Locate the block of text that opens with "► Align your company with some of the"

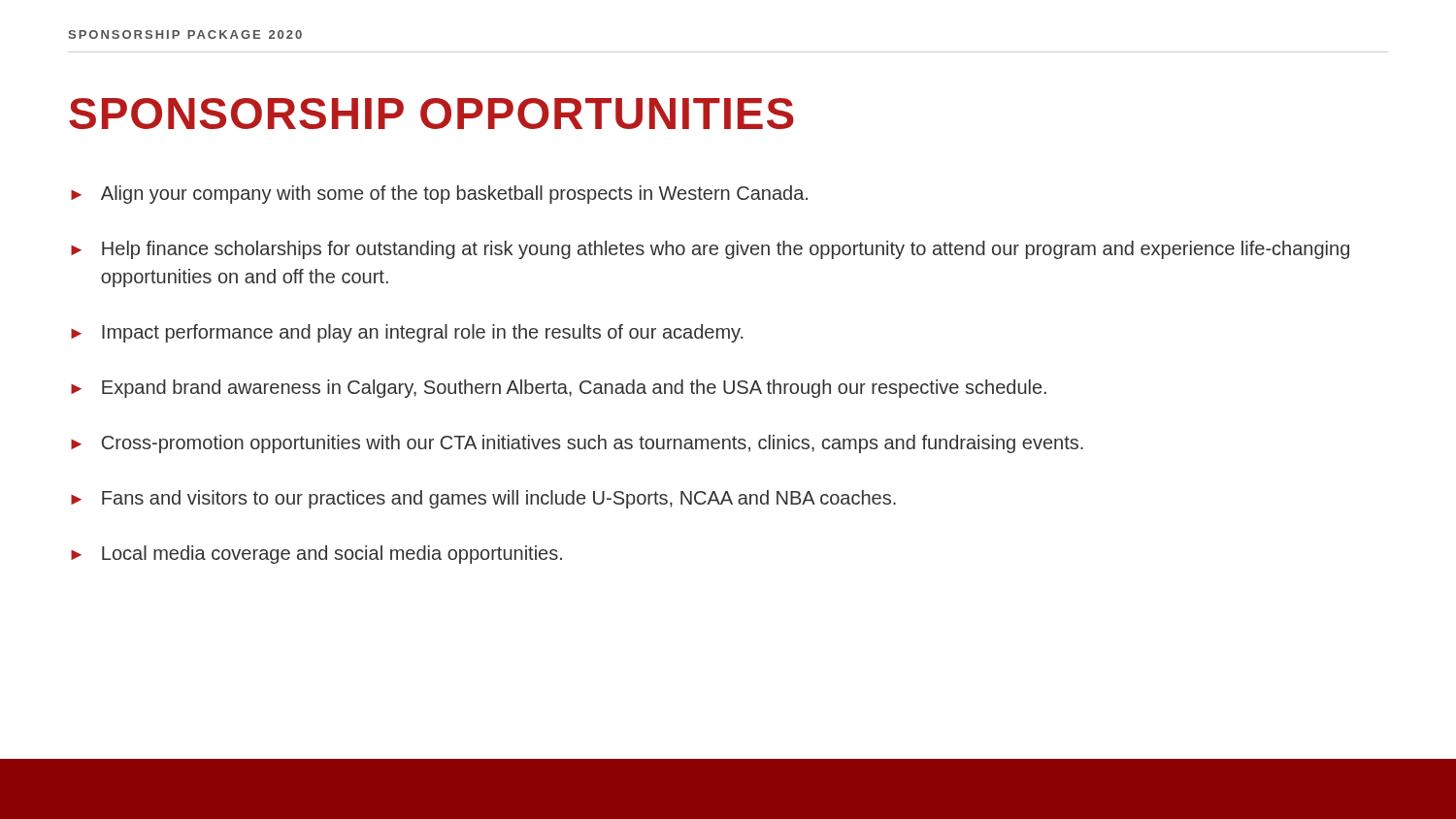[439, 194]
